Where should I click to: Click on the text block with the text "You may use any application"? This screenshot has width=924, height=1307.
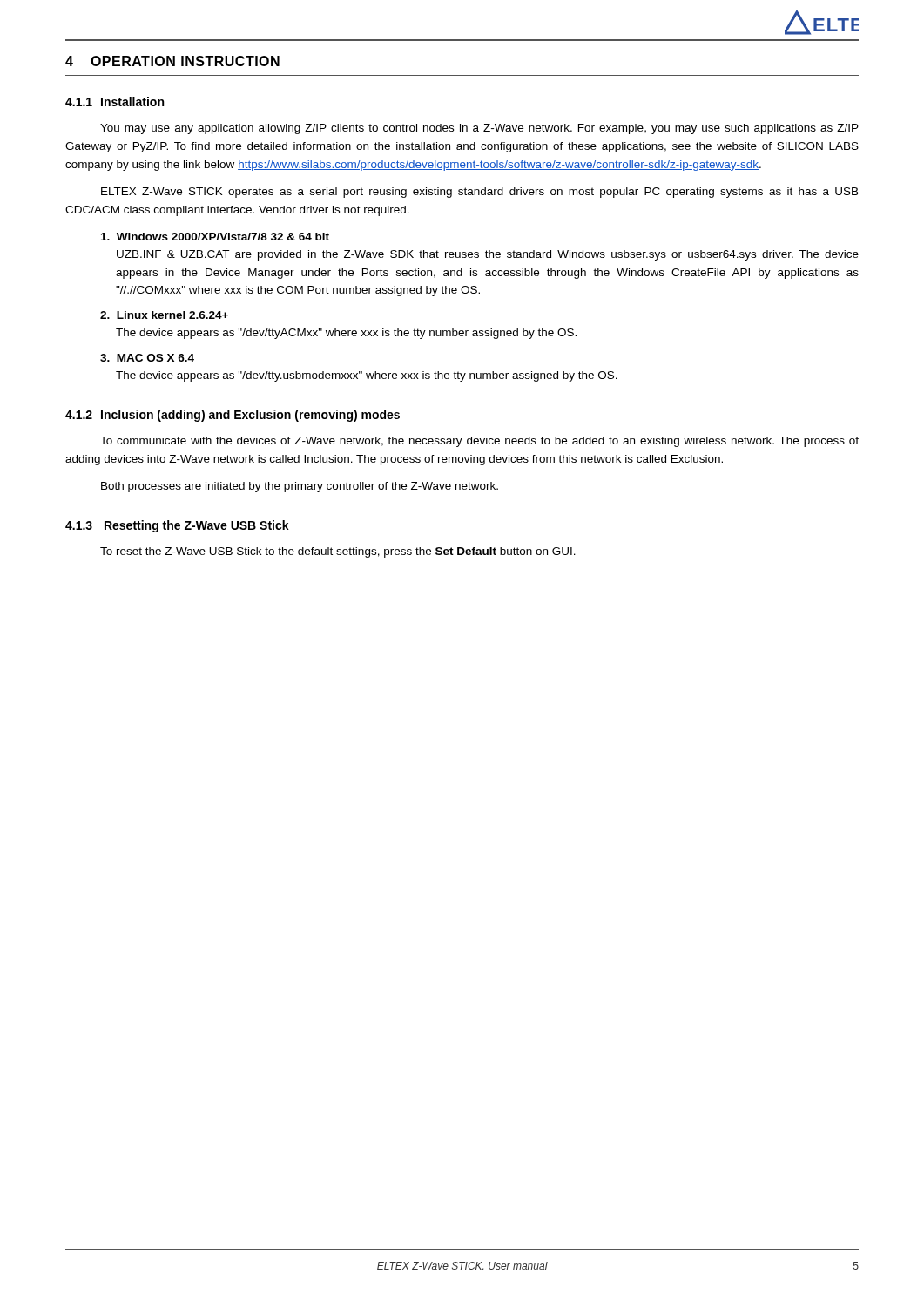(462, 146)
